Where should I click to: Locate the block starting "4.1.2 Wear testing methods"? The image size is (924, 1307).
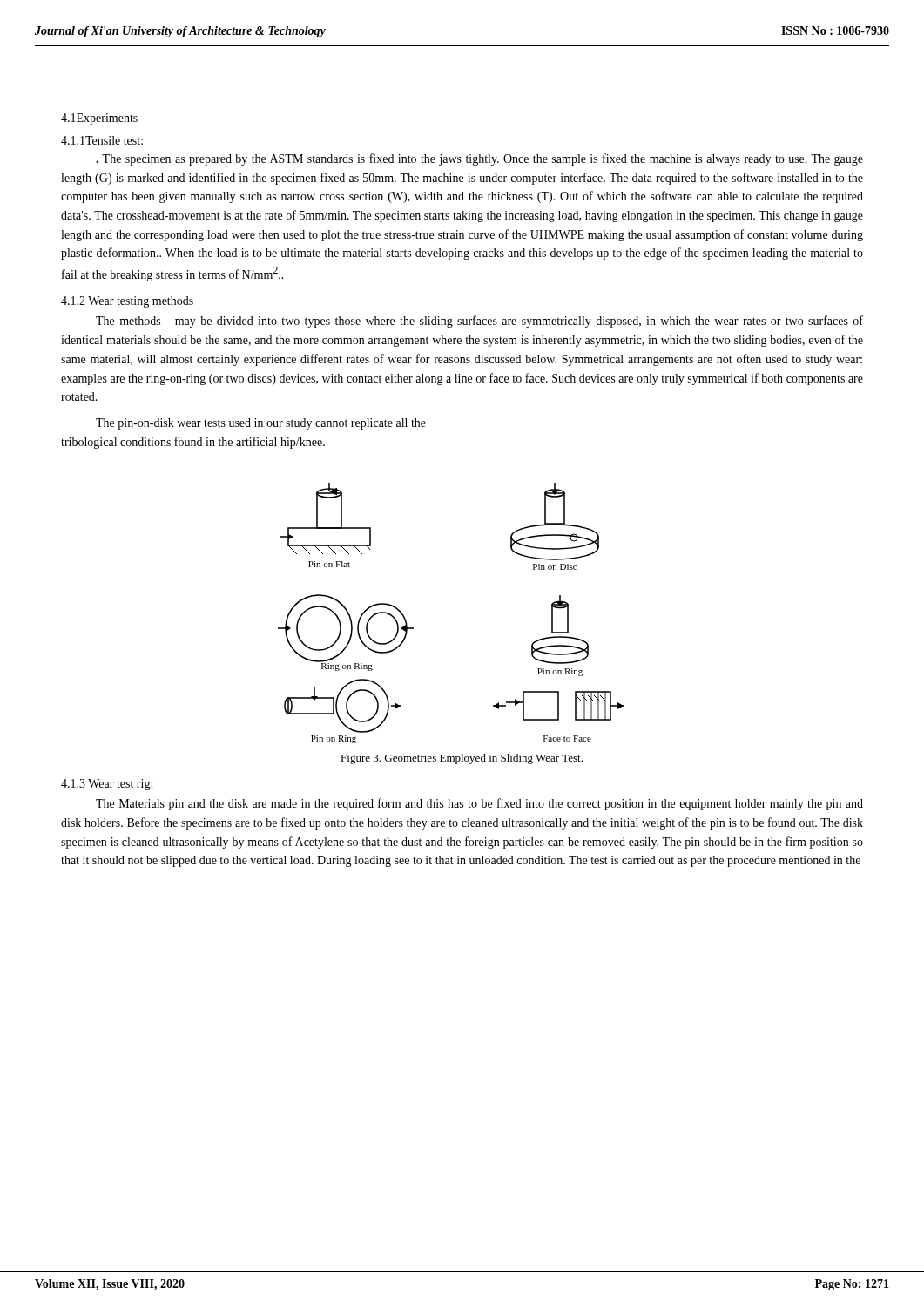click(127, 301)
